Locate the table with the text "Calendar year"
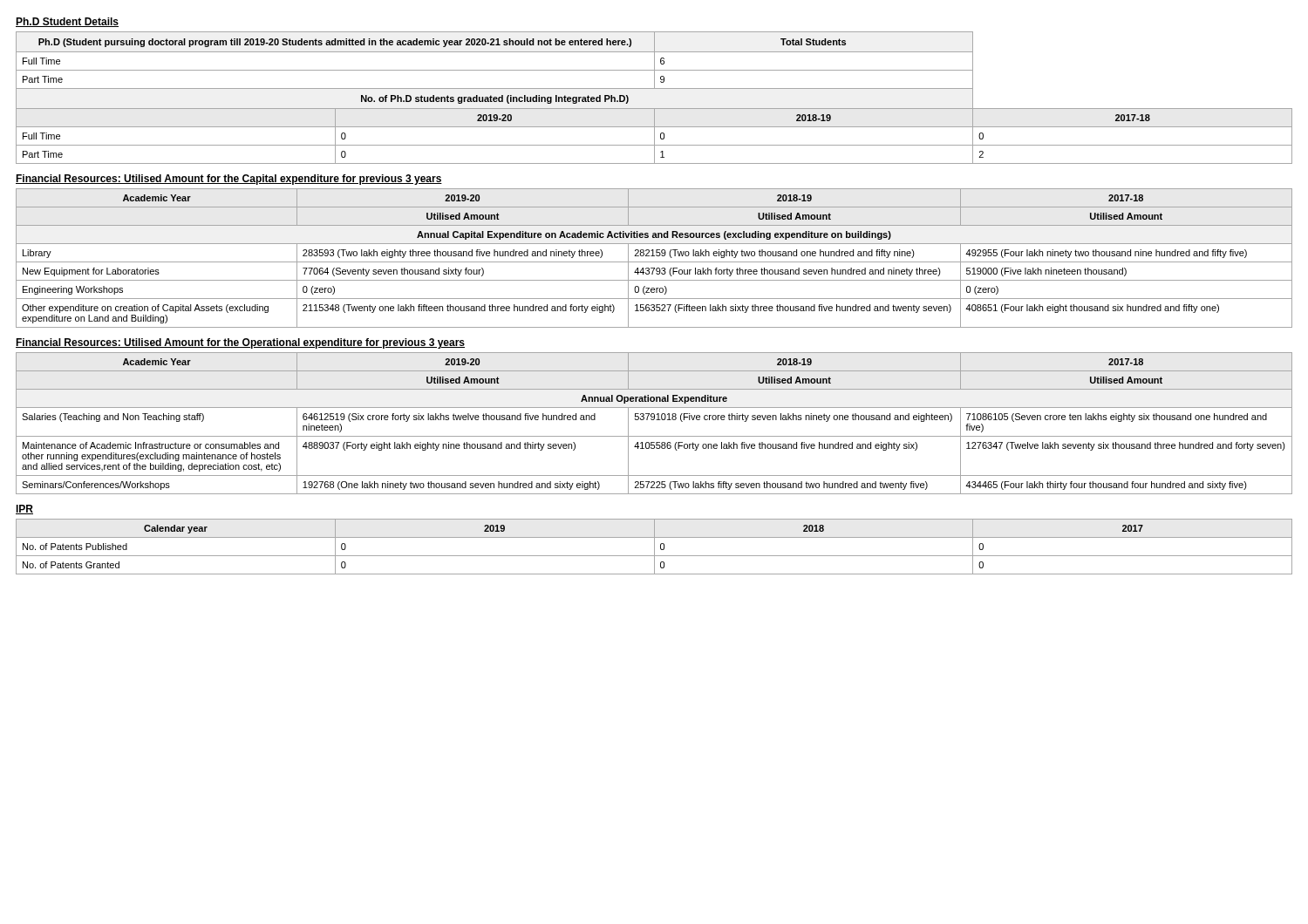Viewport: 1308px width, 924px height. pyautogui.click(x=654, y=547)
